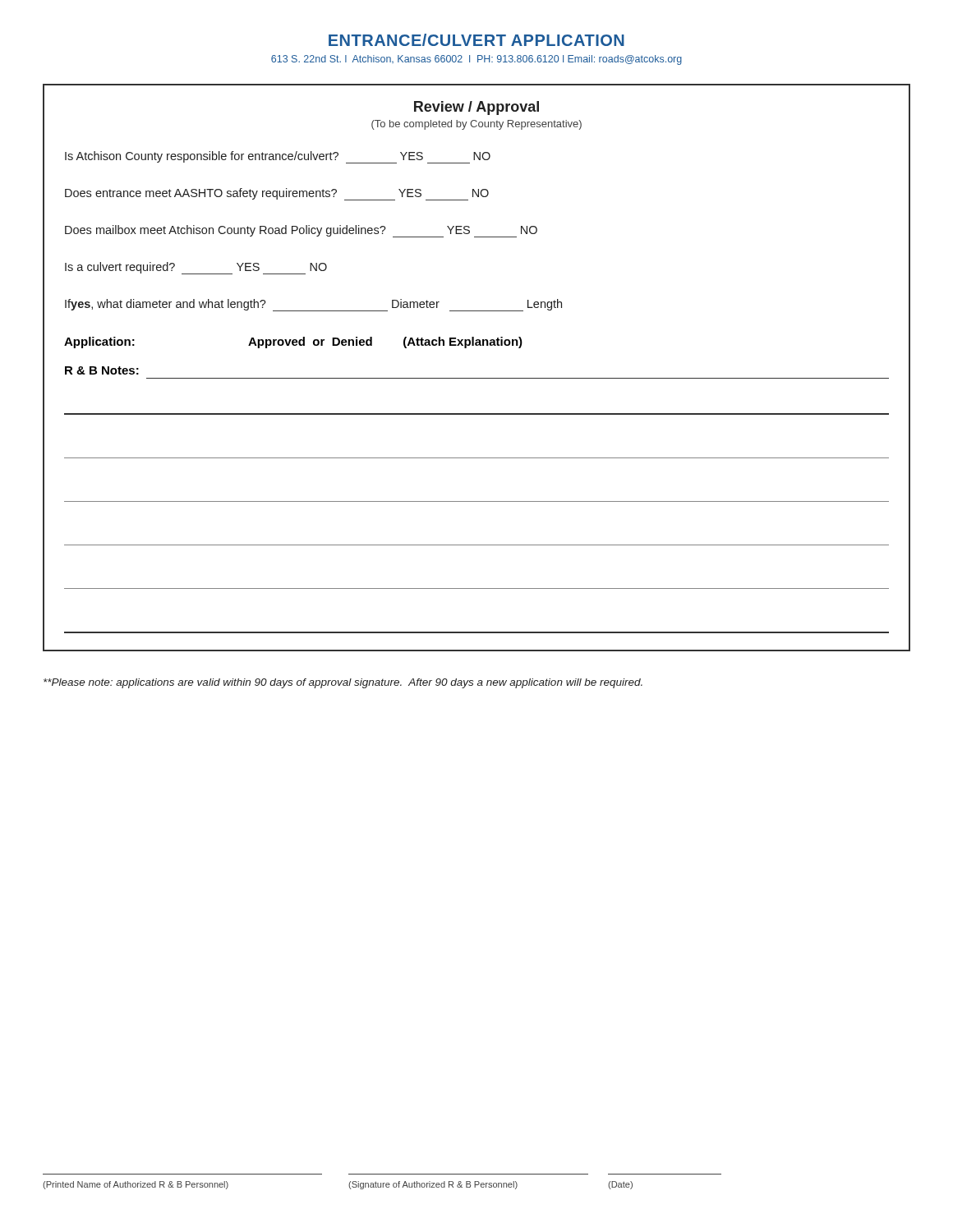
Task: Click on the block starting "Is Atchison County responsible"
Action: click(277, 156)
